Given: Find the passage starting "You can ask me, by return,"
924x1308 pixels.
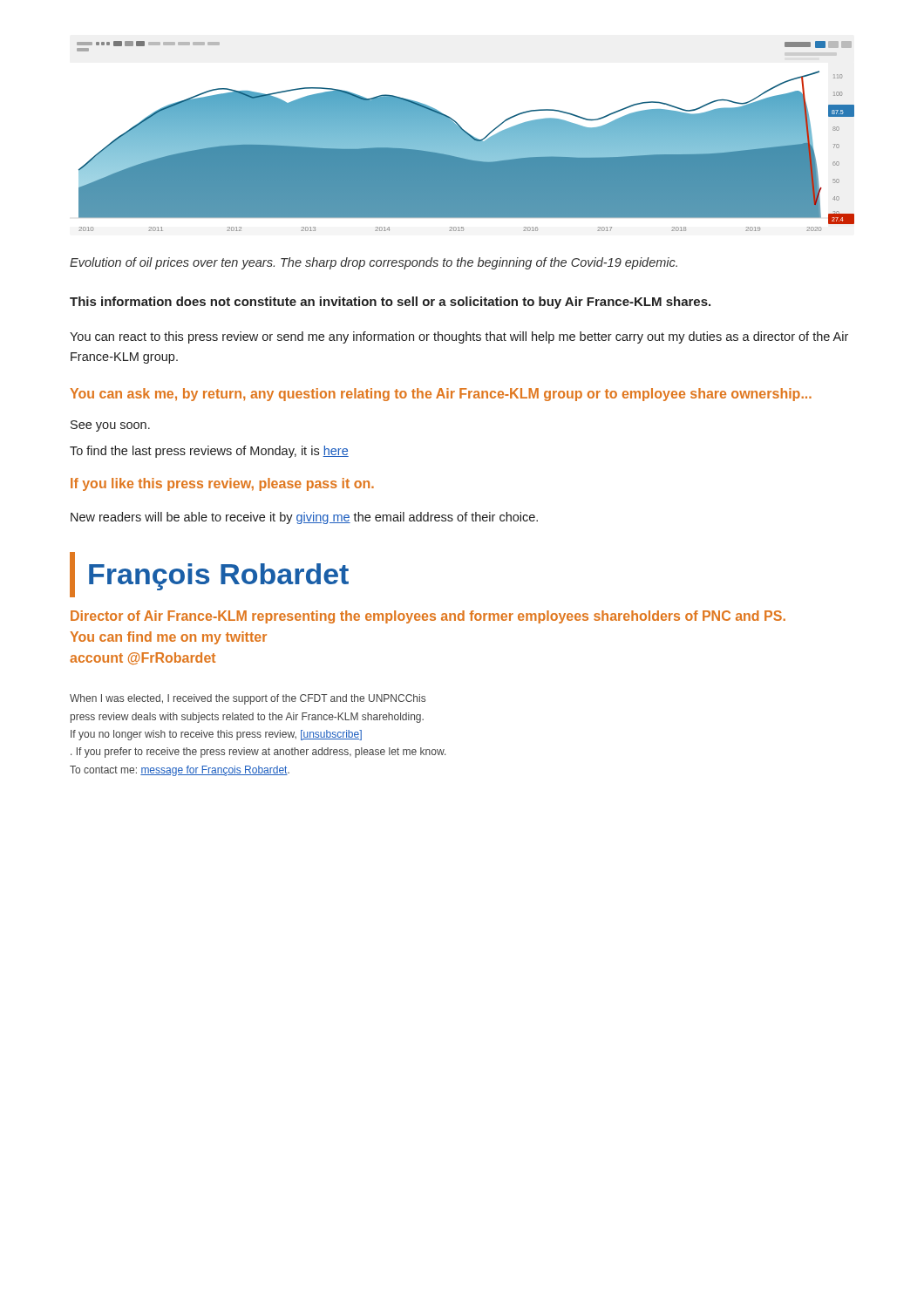Looking at the screenshot, I should (x=441, y=393).
